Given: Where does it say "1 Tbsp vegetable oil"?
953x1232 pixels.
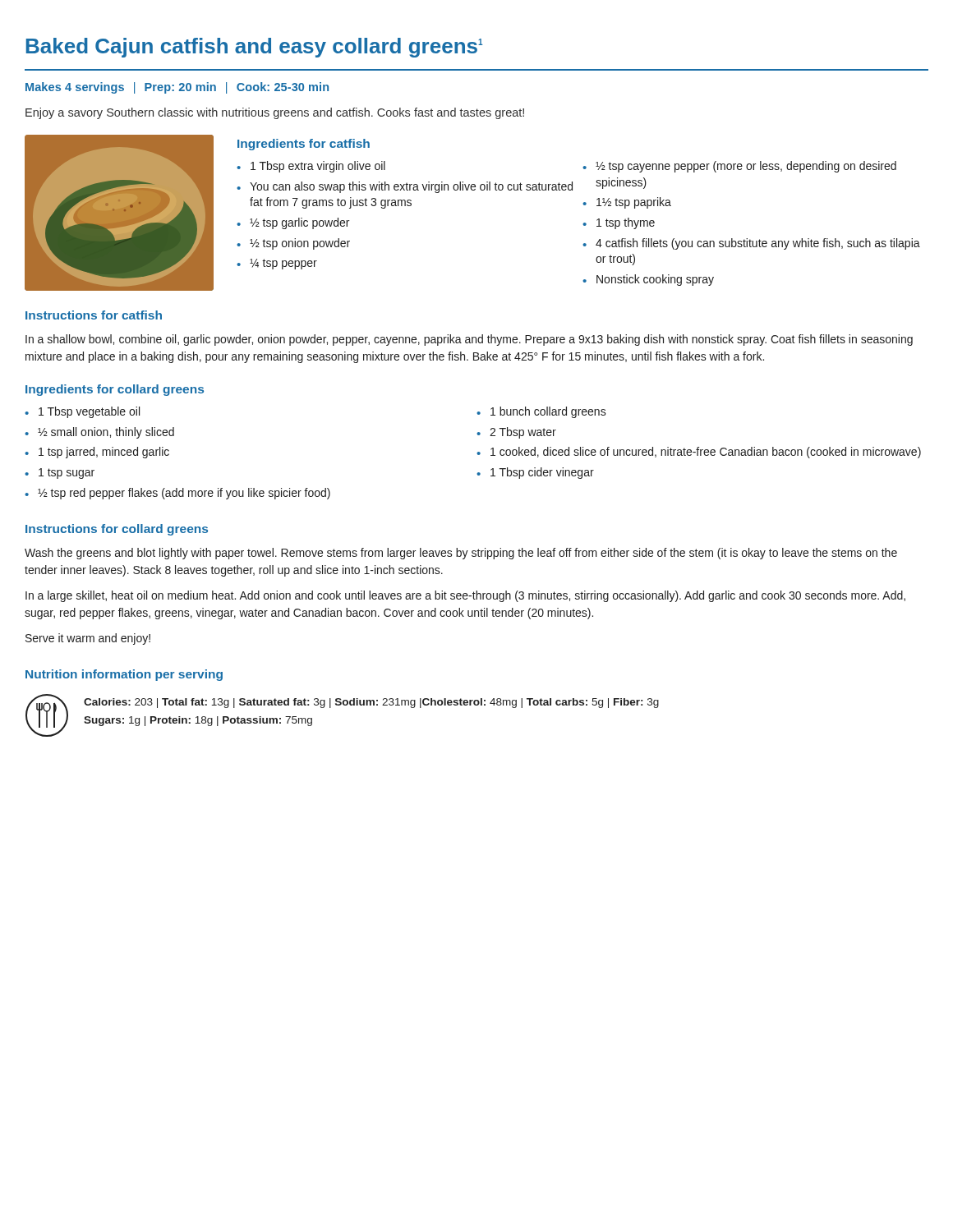Looking at the screenshot, I should (89, 412).
